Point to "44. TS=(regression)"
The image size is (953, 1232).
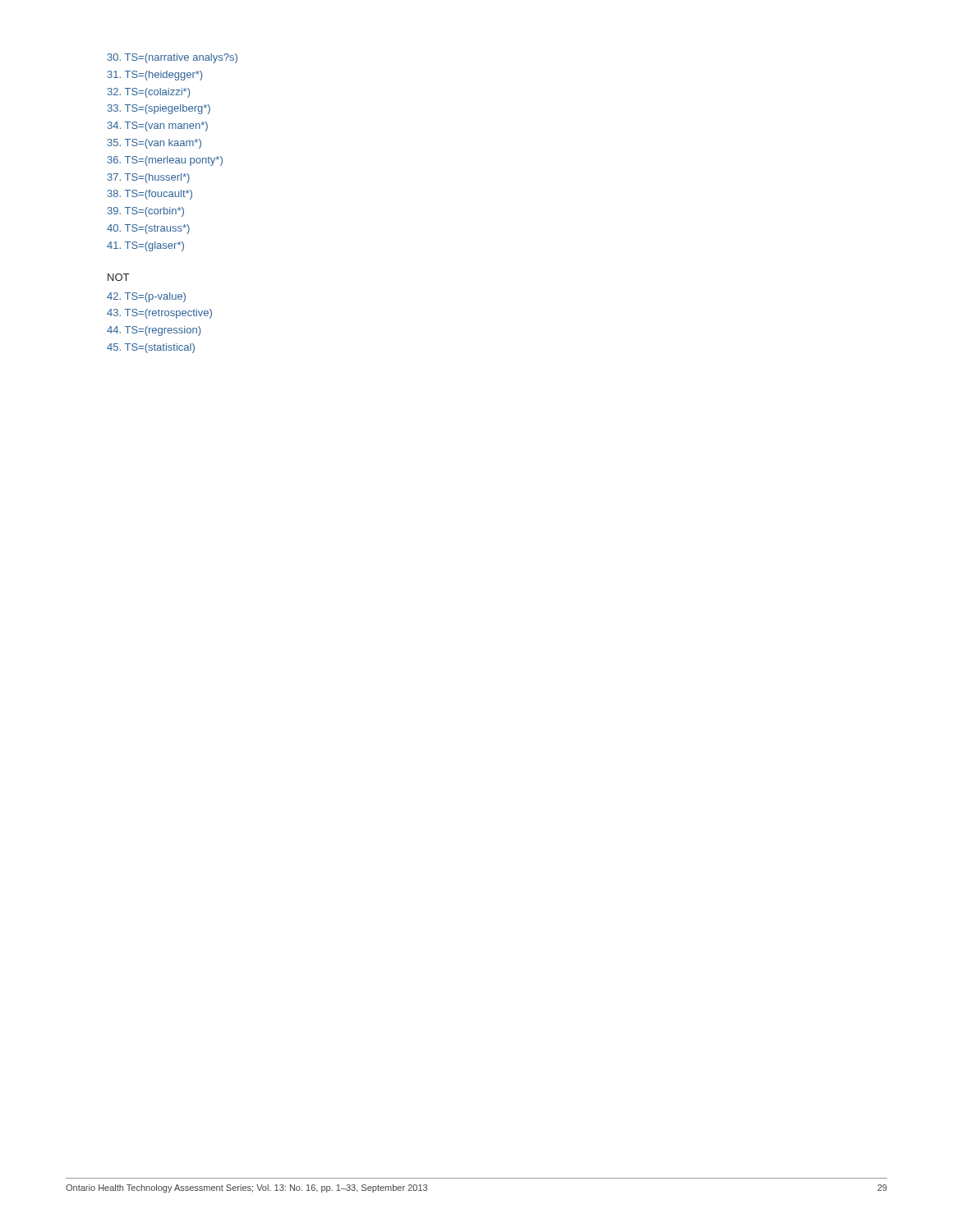coord(154,330)
